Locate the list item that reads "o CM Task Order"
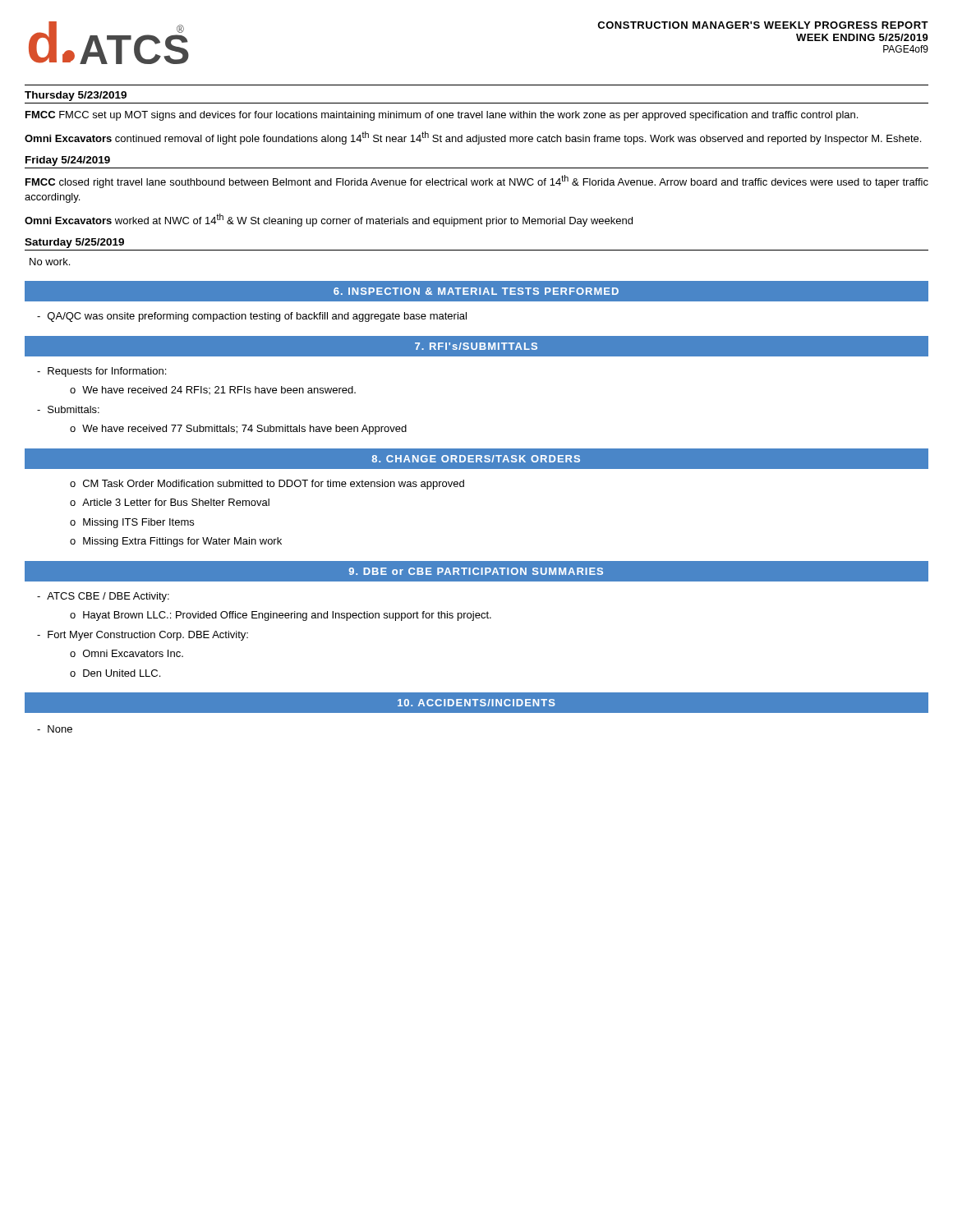The height and width of the screenshot is (1232, 953). 267,483
